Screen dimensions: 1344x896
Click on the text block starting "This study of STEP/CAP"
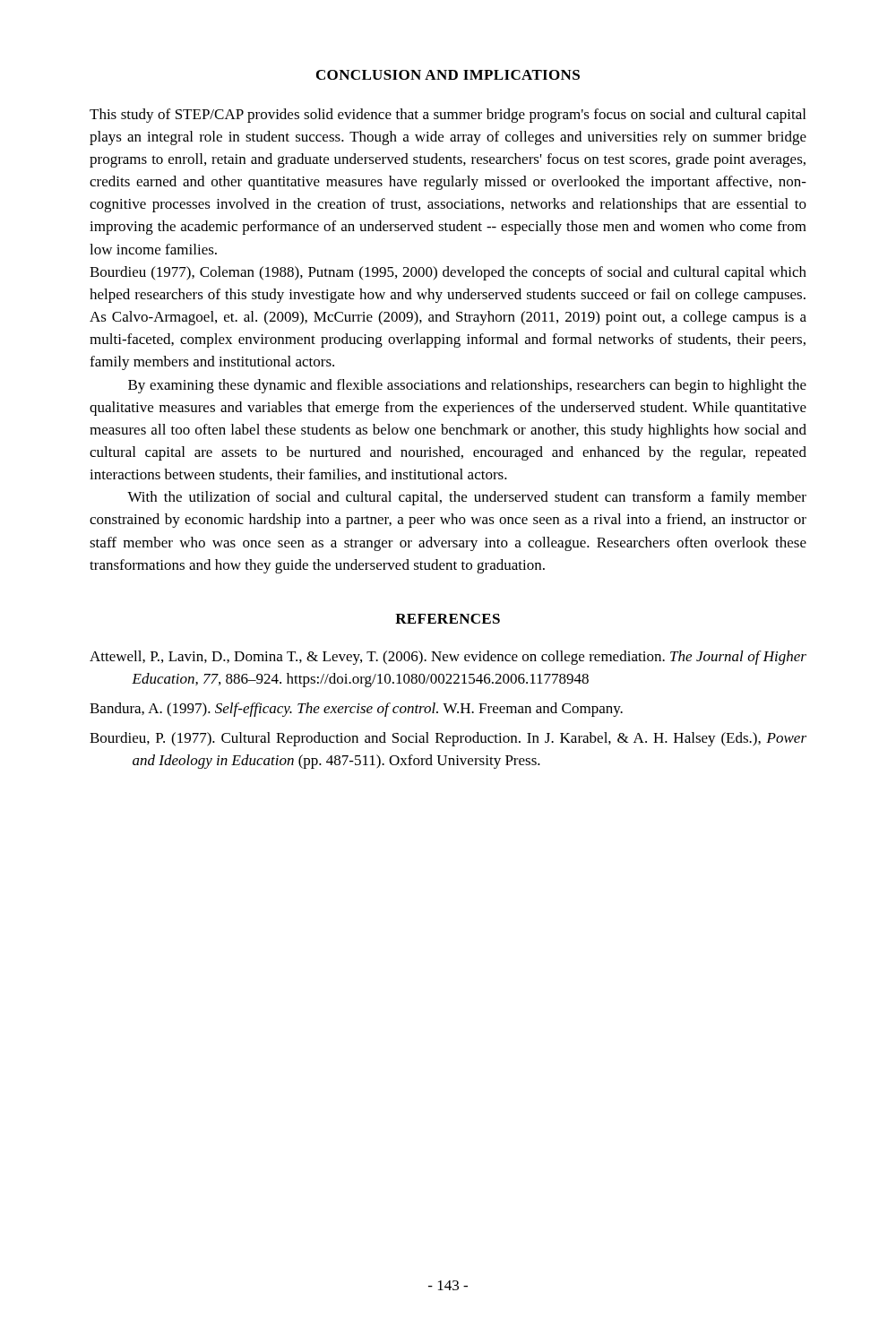point(448,339)
